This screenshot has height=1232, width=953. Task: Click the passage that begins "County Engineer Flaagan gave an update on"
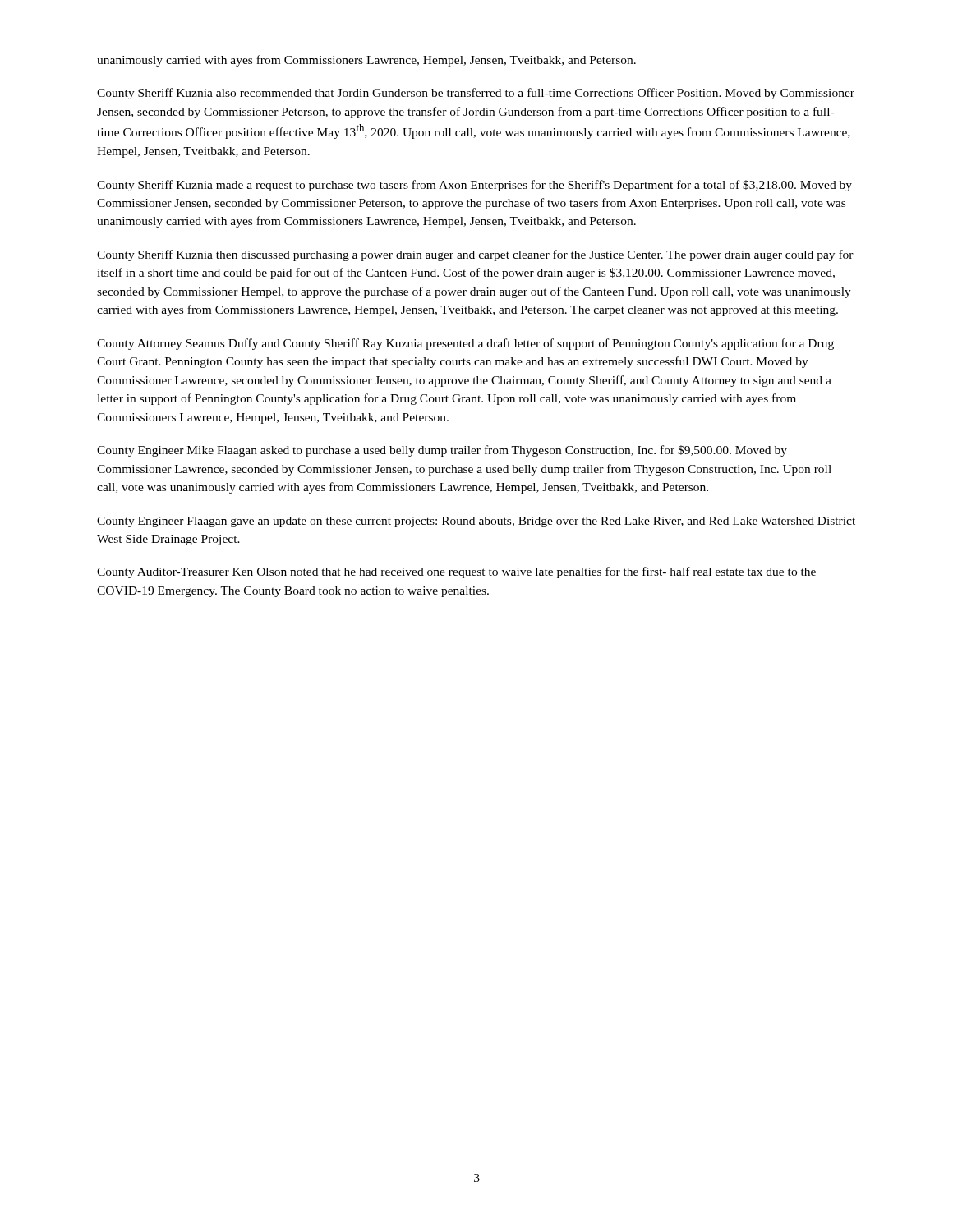point(476,529)
